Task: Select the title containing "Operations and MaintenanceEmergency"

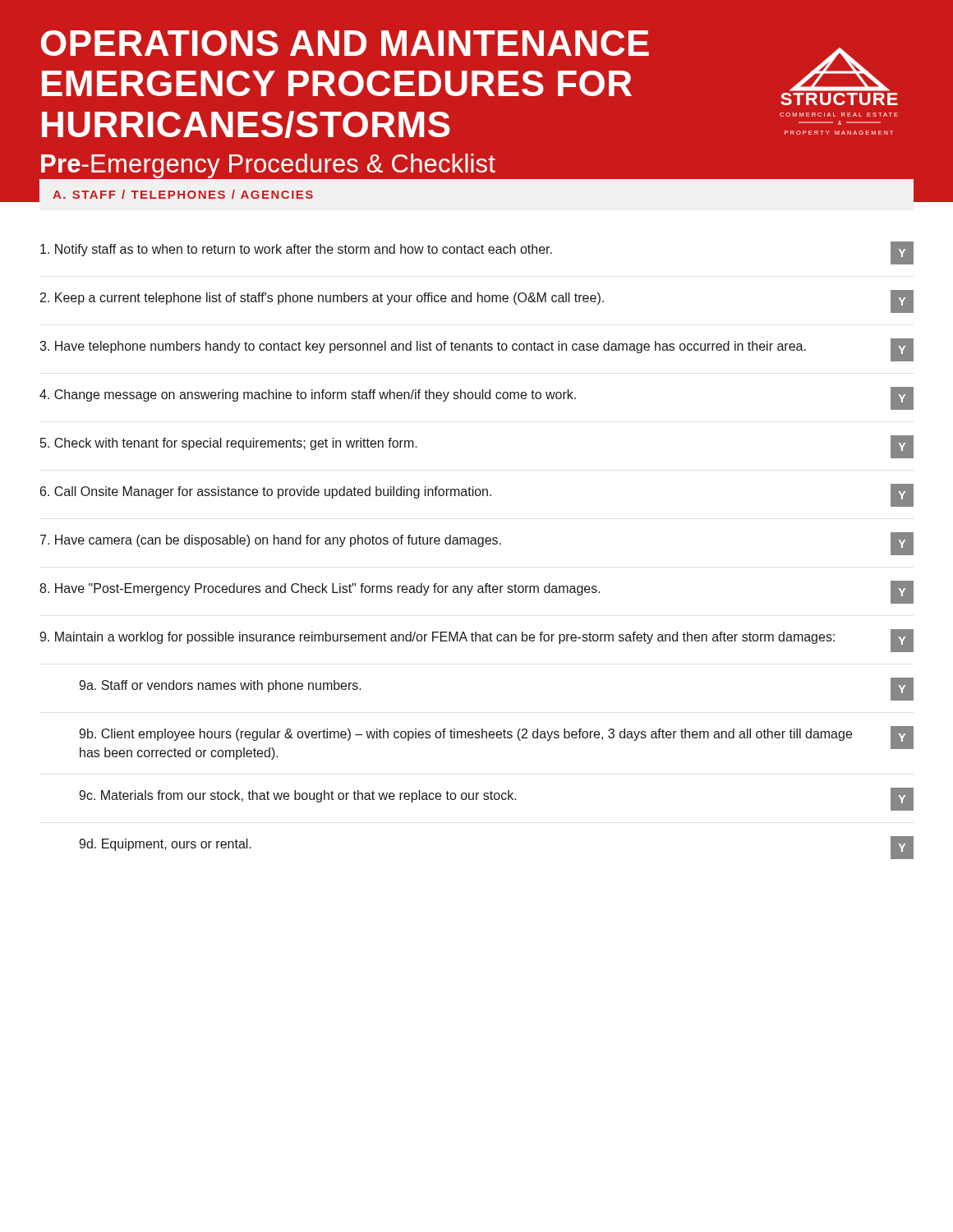Action: click(x=476, y=101)
